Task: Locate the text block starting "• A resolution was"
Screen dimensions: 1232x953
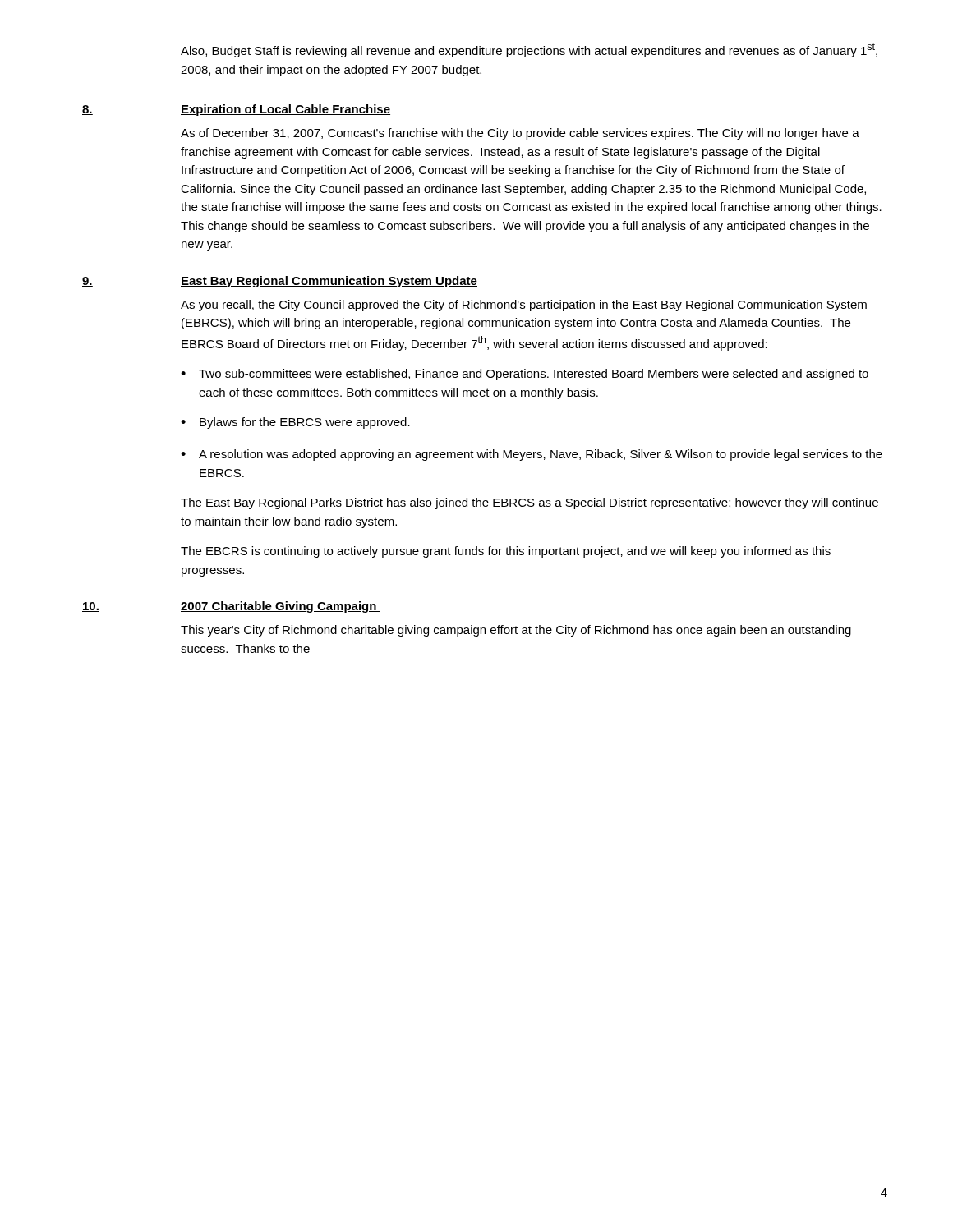Action: pos(534,464)
